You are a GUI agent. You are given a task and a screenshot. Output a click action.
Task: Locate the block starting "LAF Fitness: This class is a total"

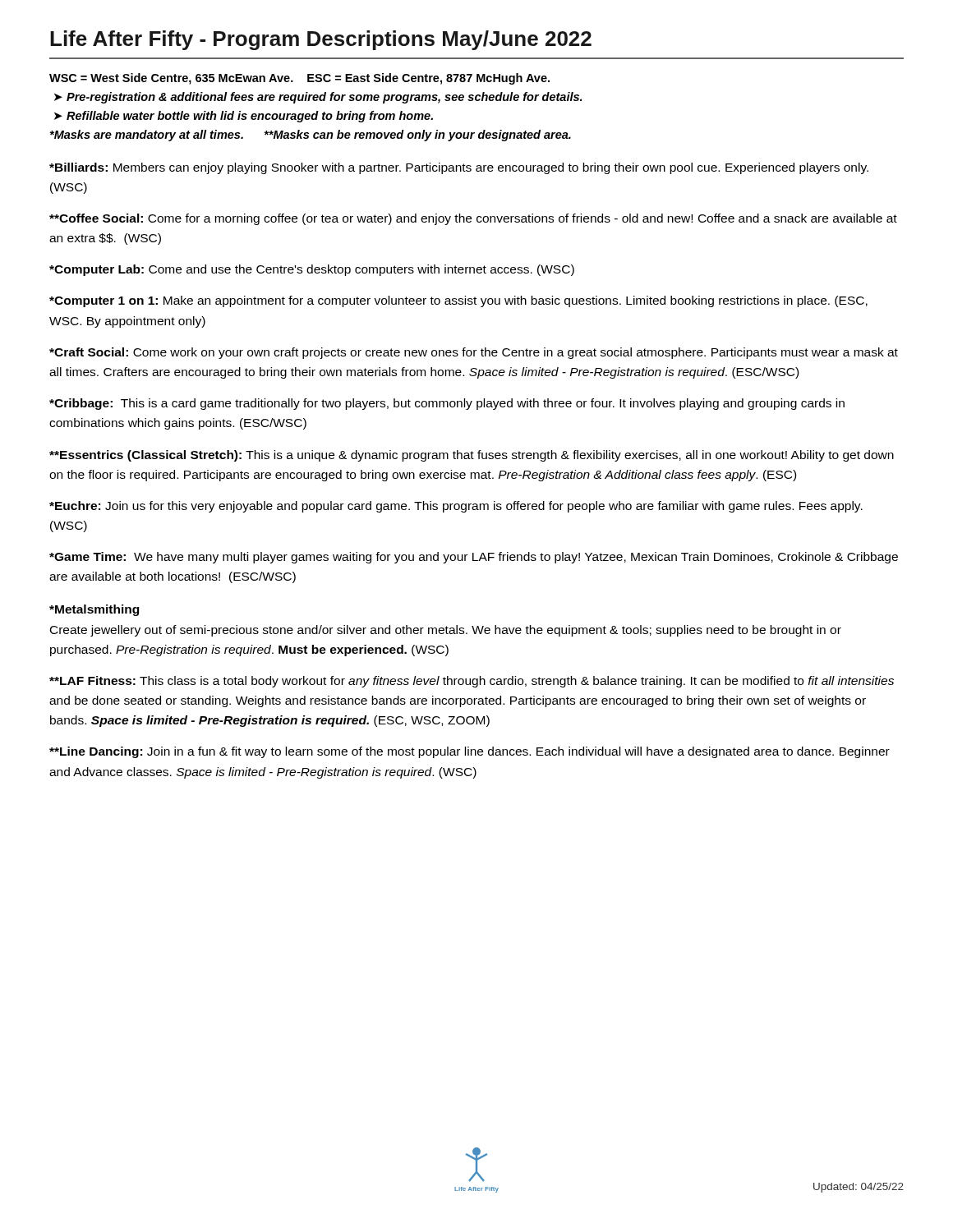coord(472,700)
